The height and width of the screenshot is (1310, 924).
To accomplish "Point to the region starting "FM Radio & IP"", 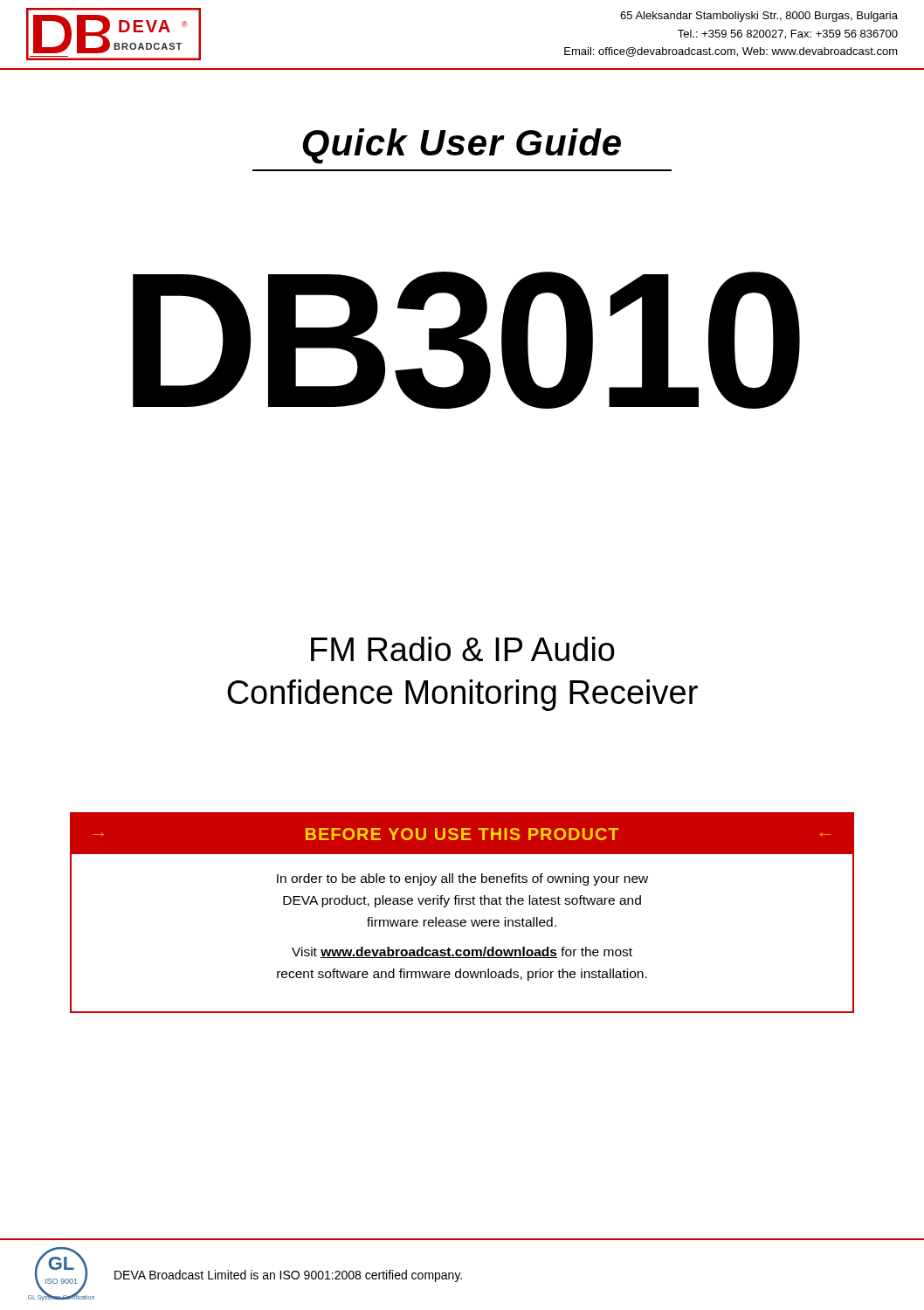I will (462, 672).
